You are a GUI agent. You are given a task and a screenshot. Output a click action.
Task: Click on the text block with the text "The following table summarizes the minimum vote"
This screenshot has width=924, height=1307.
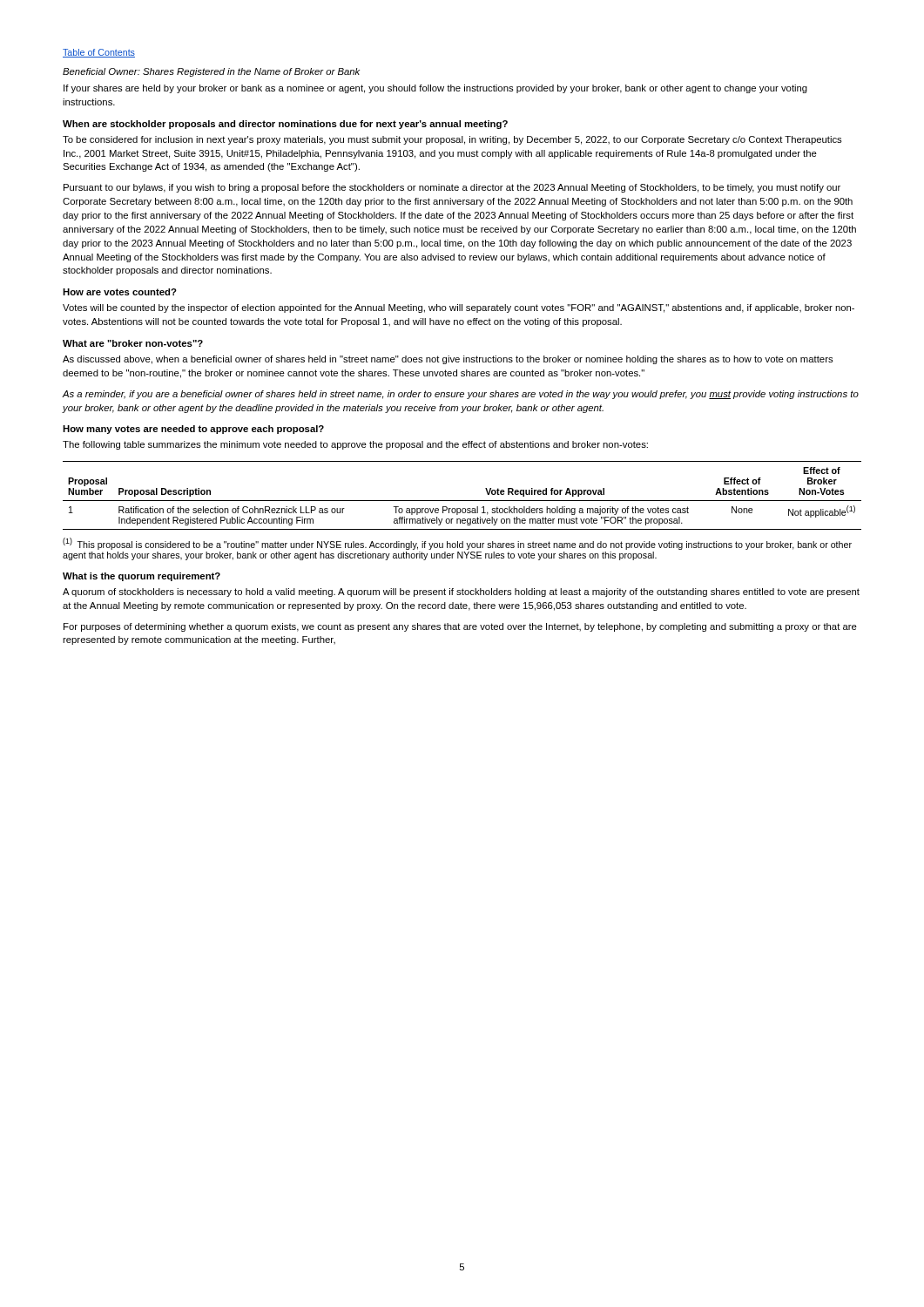point(462,446)
